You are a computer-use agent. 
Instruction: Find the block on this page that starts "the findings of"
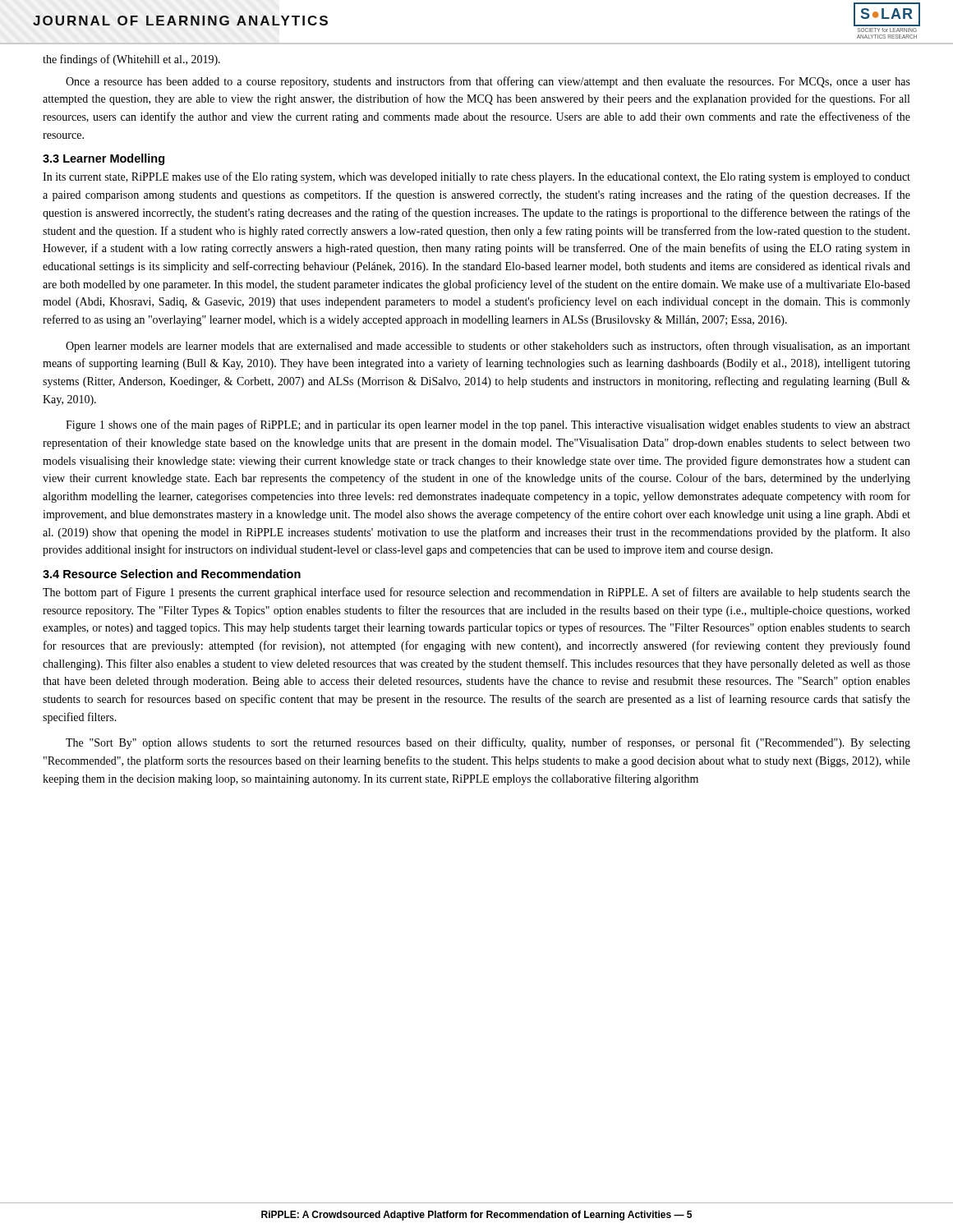(x=132, y=60)
